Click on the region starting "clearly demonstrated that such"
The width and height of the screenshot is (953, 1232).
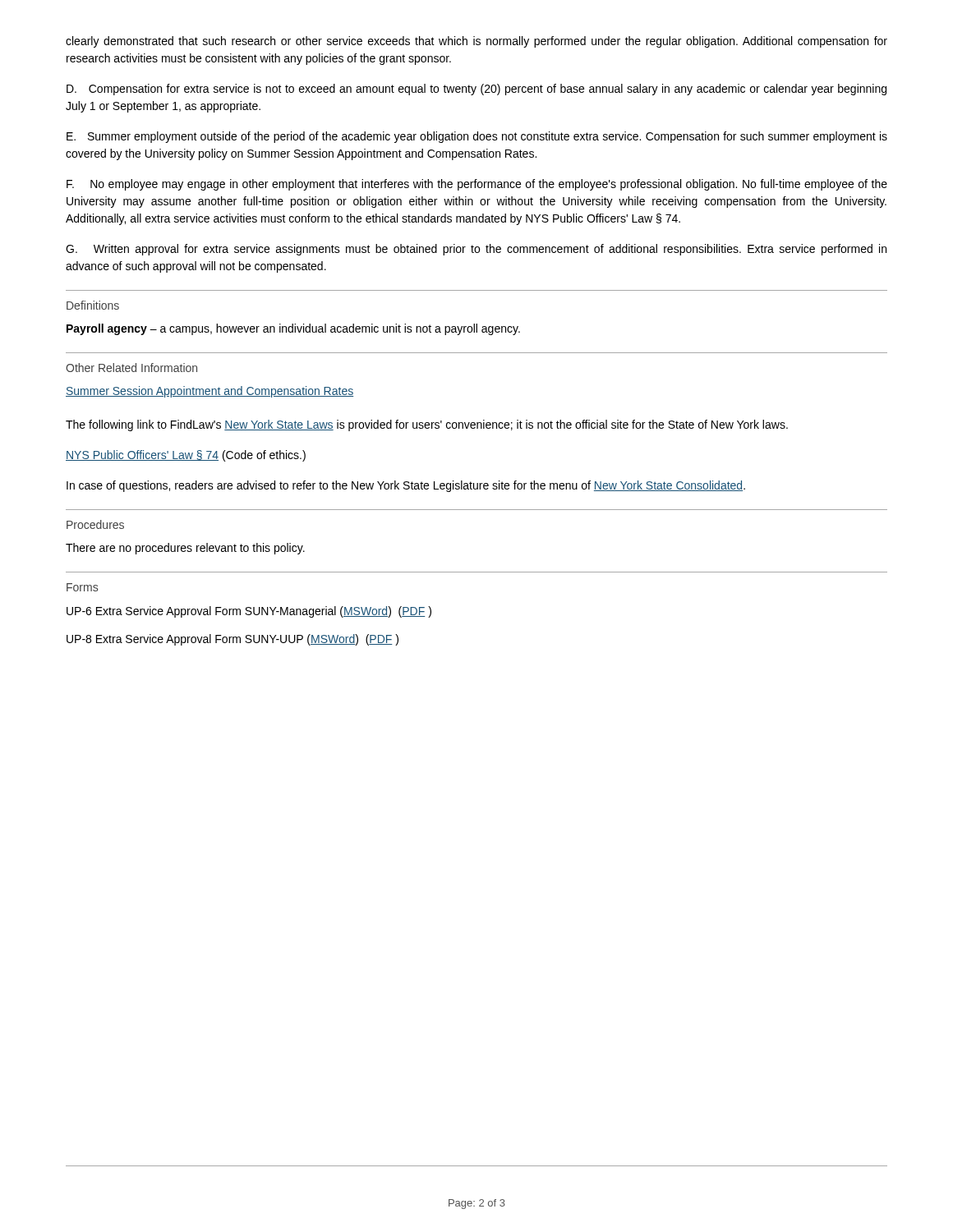coord(476,50)
